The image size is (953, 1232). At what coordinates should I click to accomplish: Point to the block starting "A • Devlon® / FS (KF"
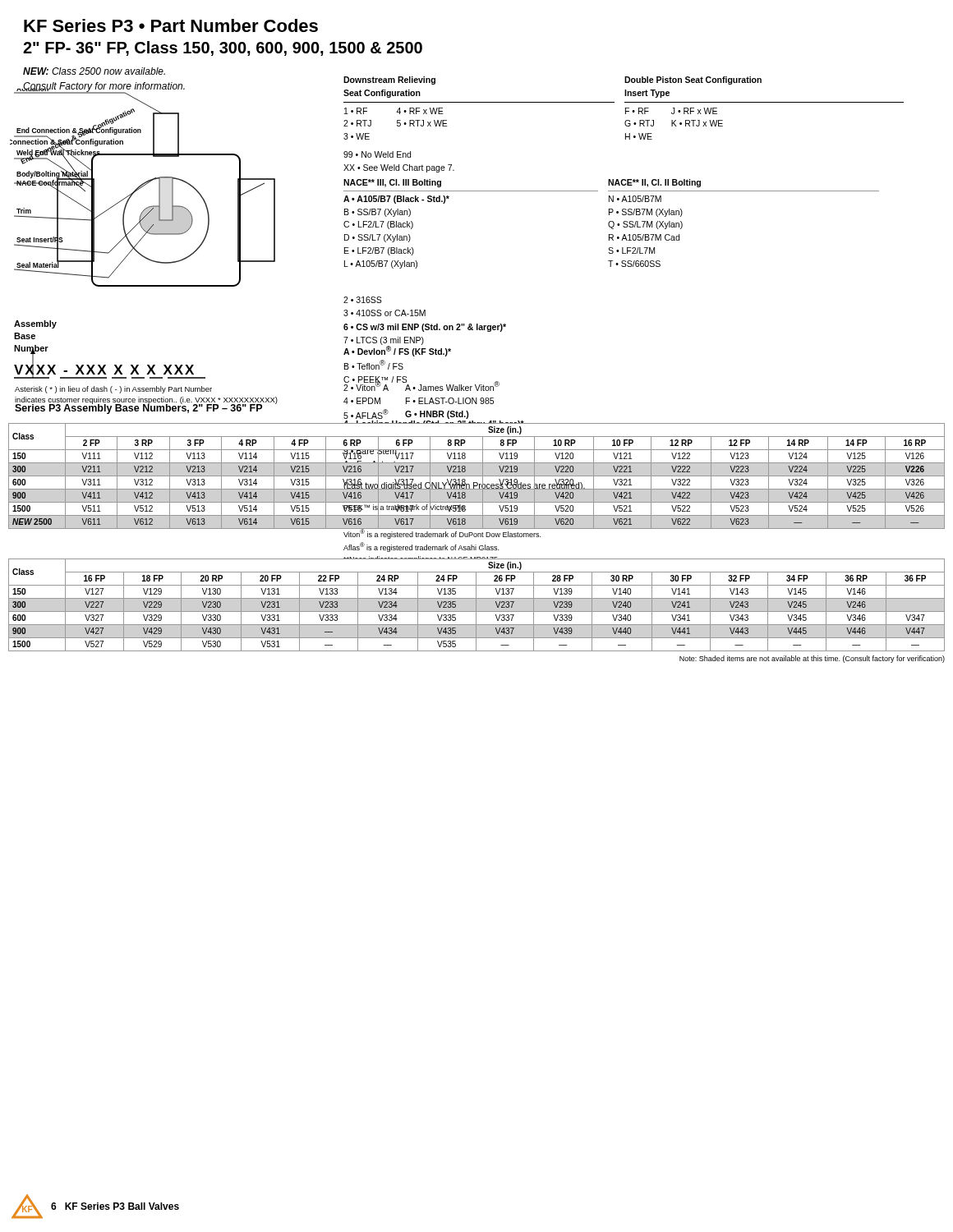(397, 364)
